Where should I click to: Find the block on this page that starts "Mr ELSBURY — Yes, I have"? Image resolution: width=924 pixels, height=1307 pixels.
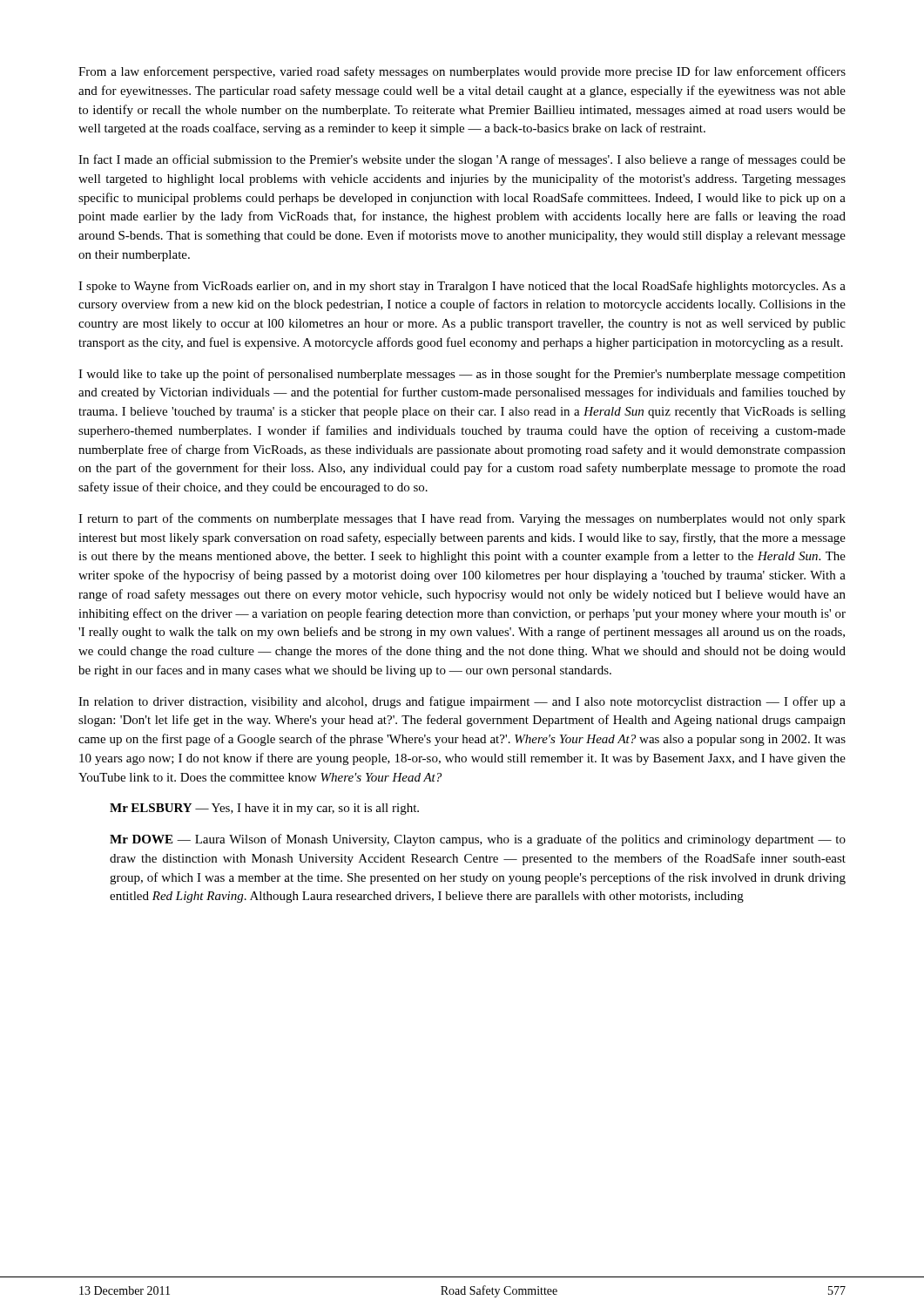265,808
